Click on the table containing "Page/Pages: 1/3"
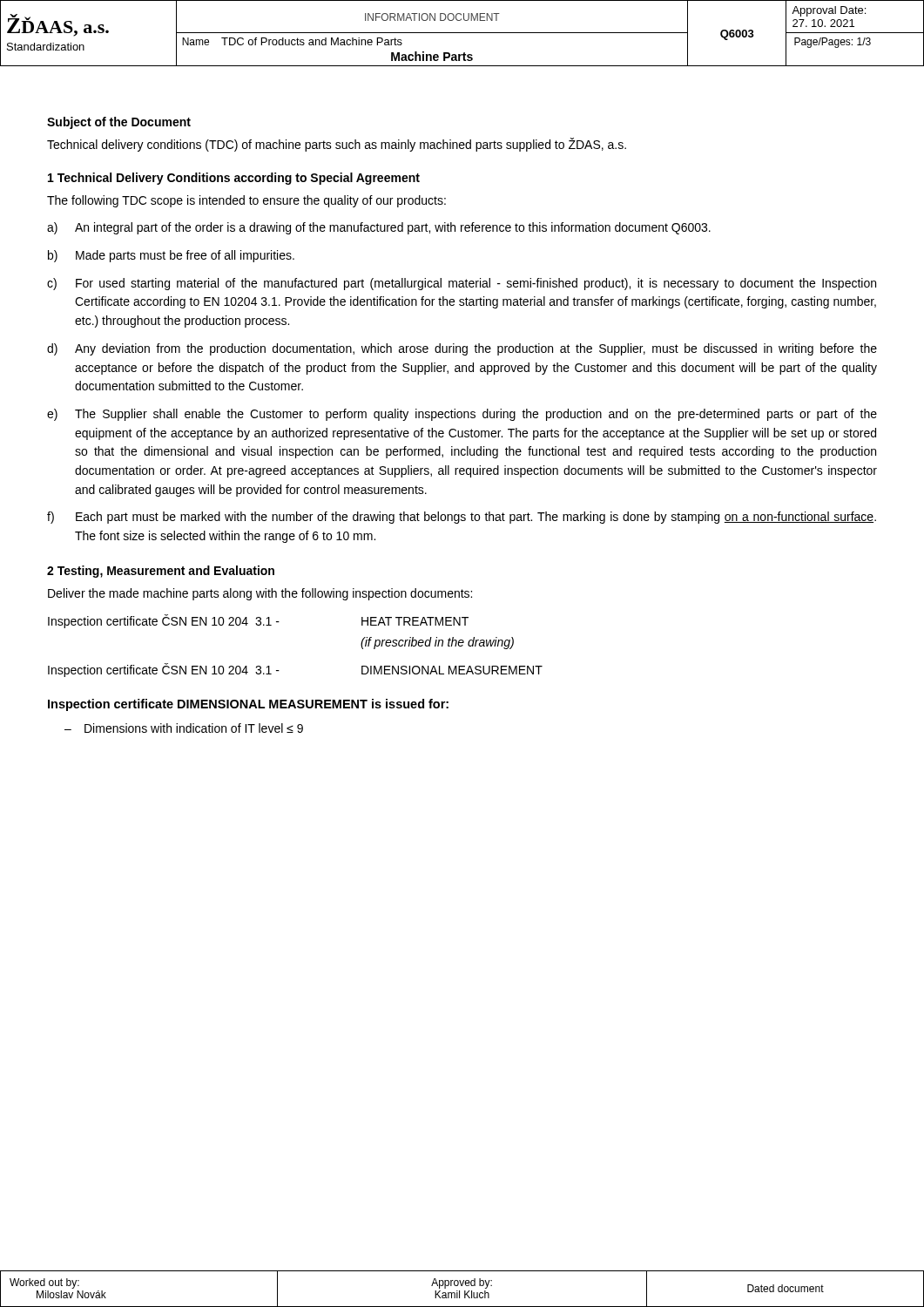Viewport: 924px width, 1307px height. pyautogui.click(x=462, y=33)
